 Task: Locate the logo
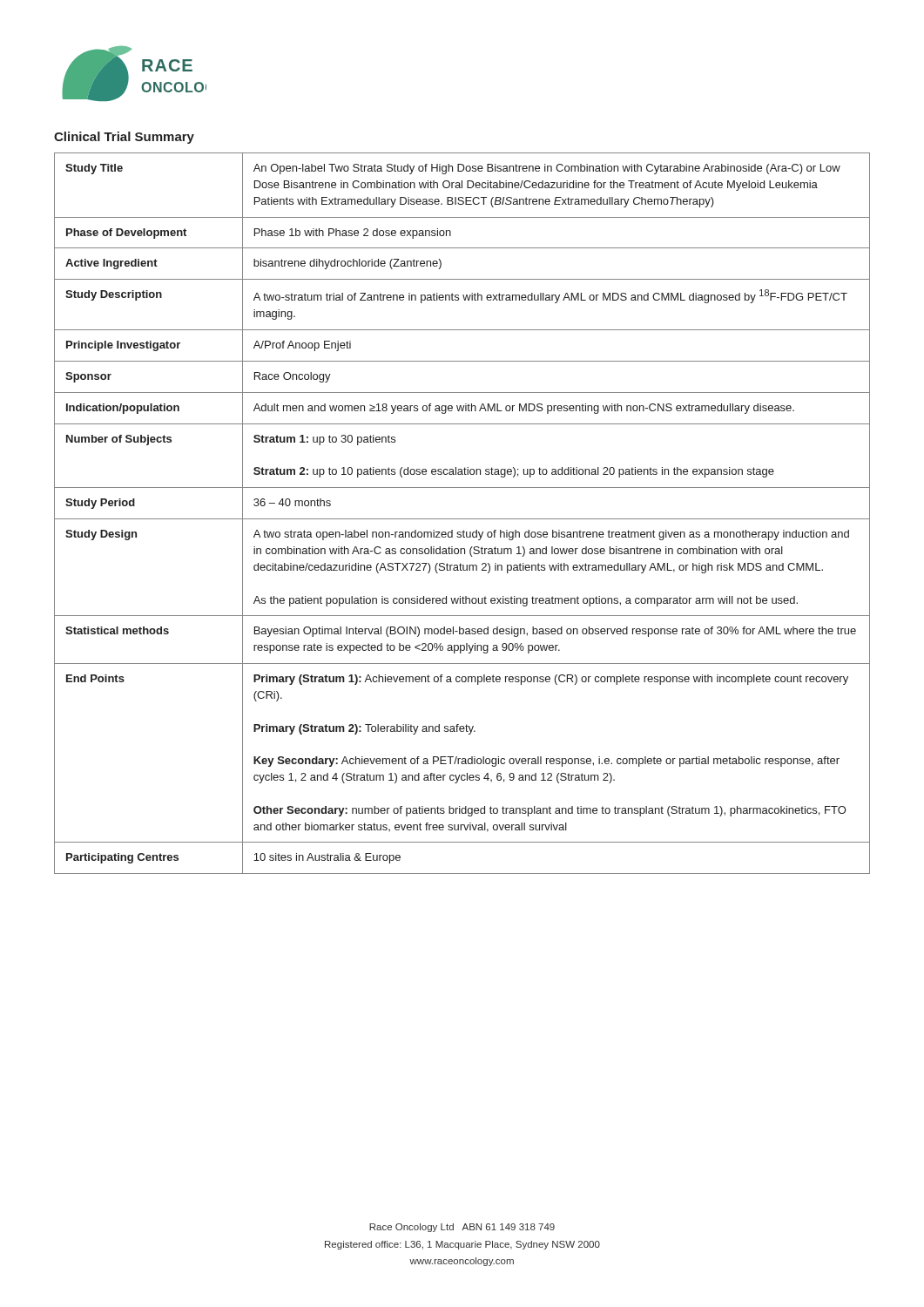132,78
